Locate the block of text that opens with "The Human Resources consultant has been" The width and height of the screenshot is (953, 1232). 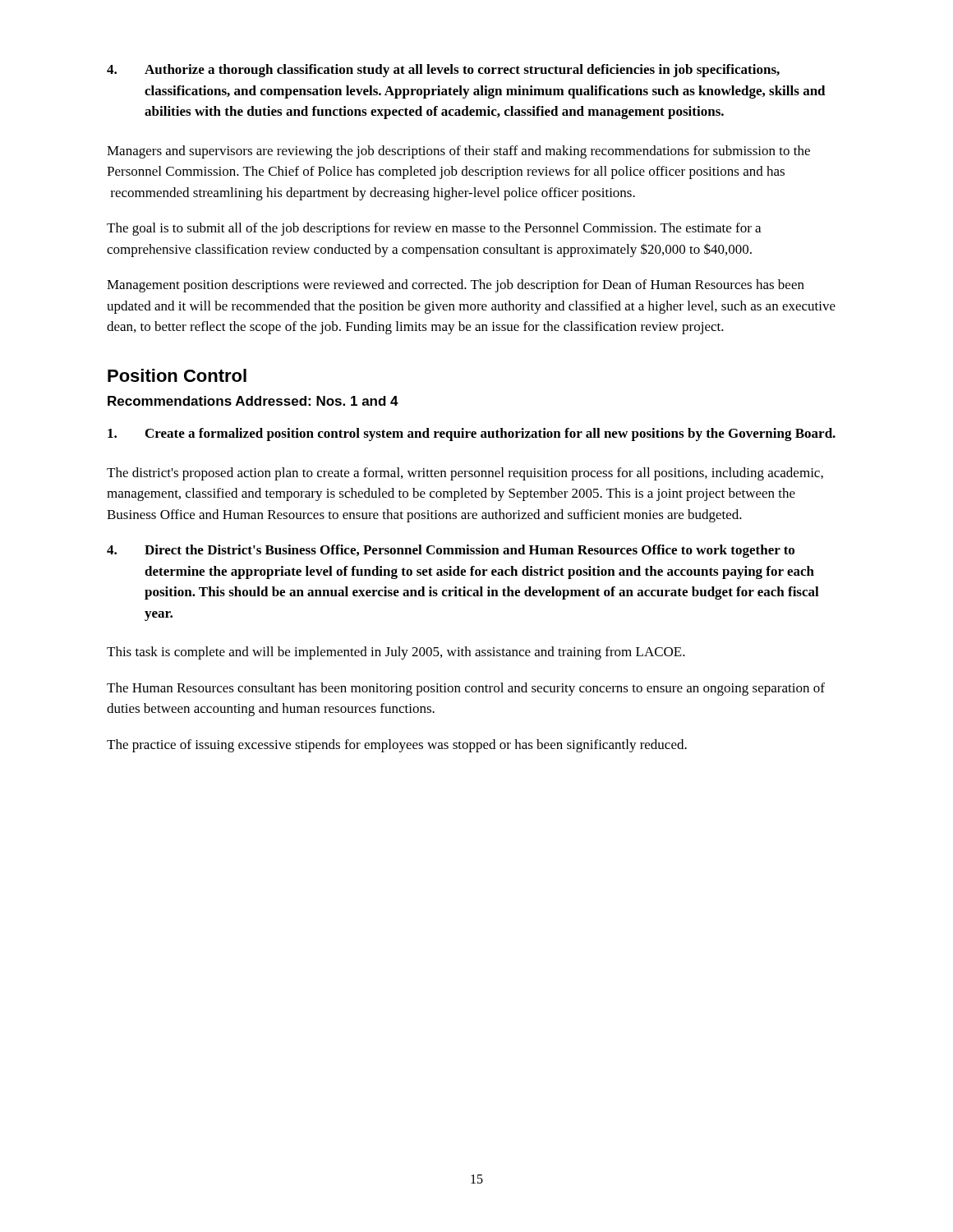[476, 698]
